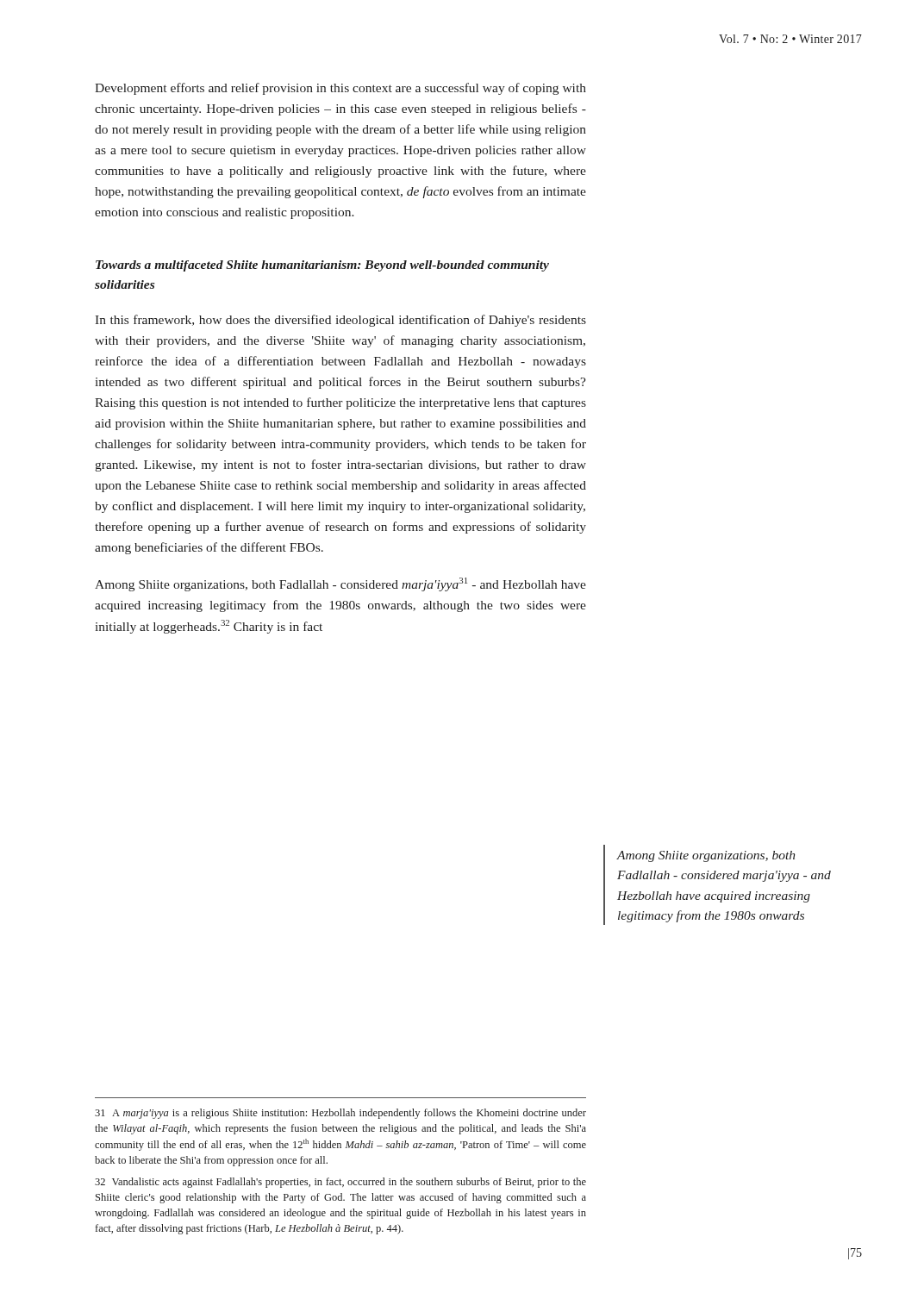Find the block on this page that starts "31 A marja'iyya is a religious Shiite institution:"
This screenshot has width=924, height=1293.
[x=340, y=1137]
